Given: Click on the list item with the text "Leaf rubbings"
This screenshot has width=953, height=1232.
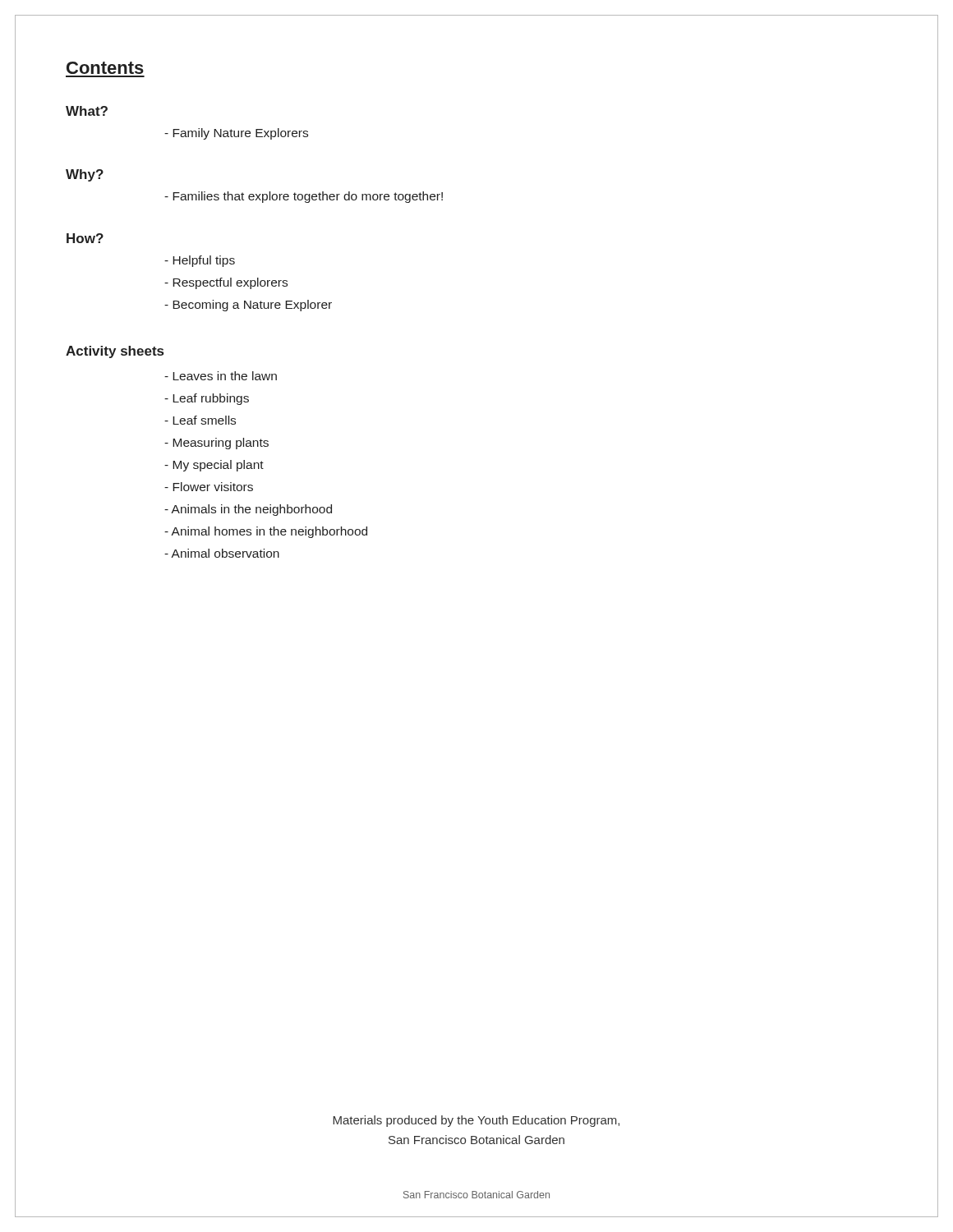Looking at the screenshot, I should tap(207, 398).
